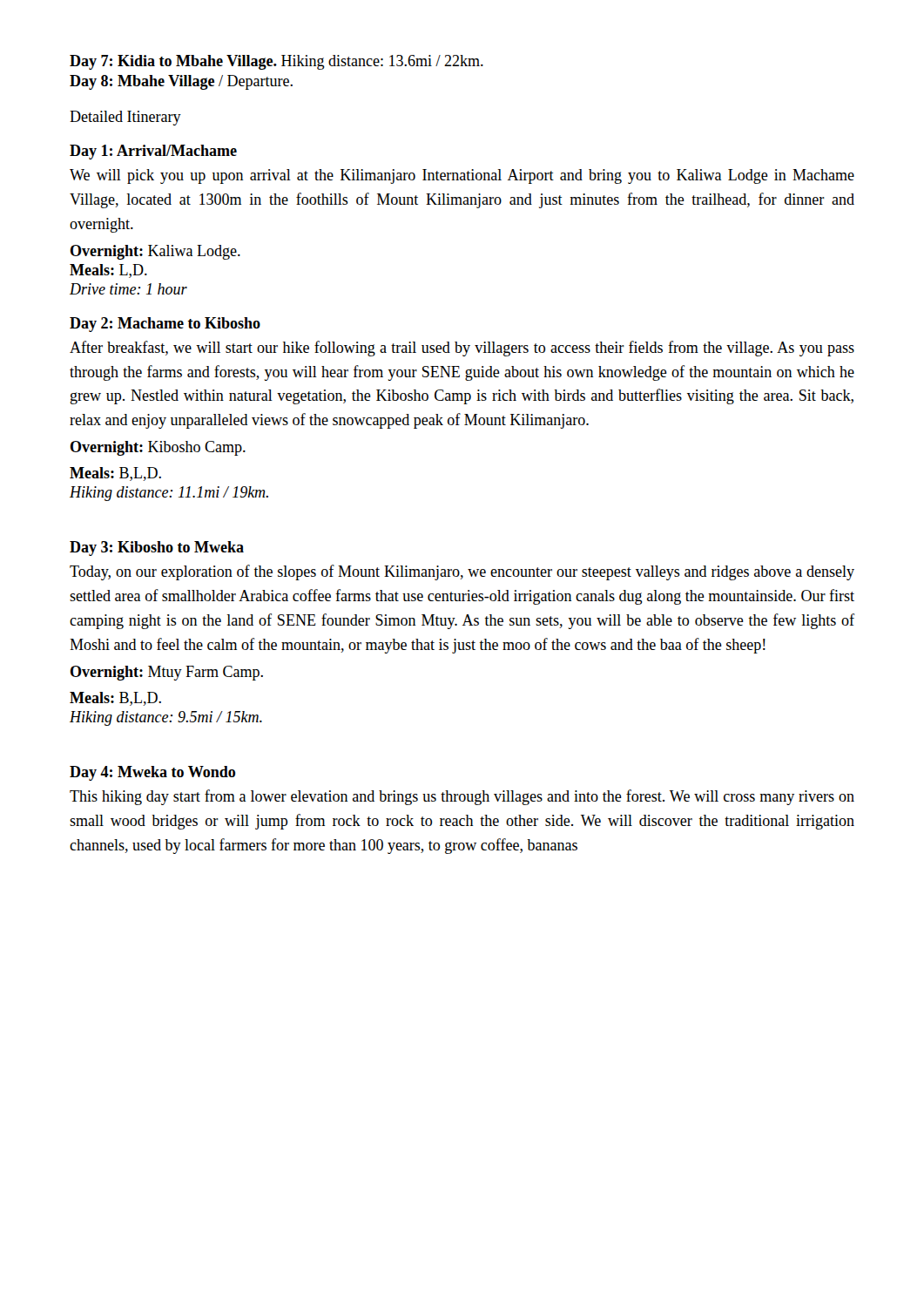The height and width of the screenshot is (1307, 924).
Task: Navigate to the element starting "Day 1: Arrival/Machame"
Action: pos(153,151)
